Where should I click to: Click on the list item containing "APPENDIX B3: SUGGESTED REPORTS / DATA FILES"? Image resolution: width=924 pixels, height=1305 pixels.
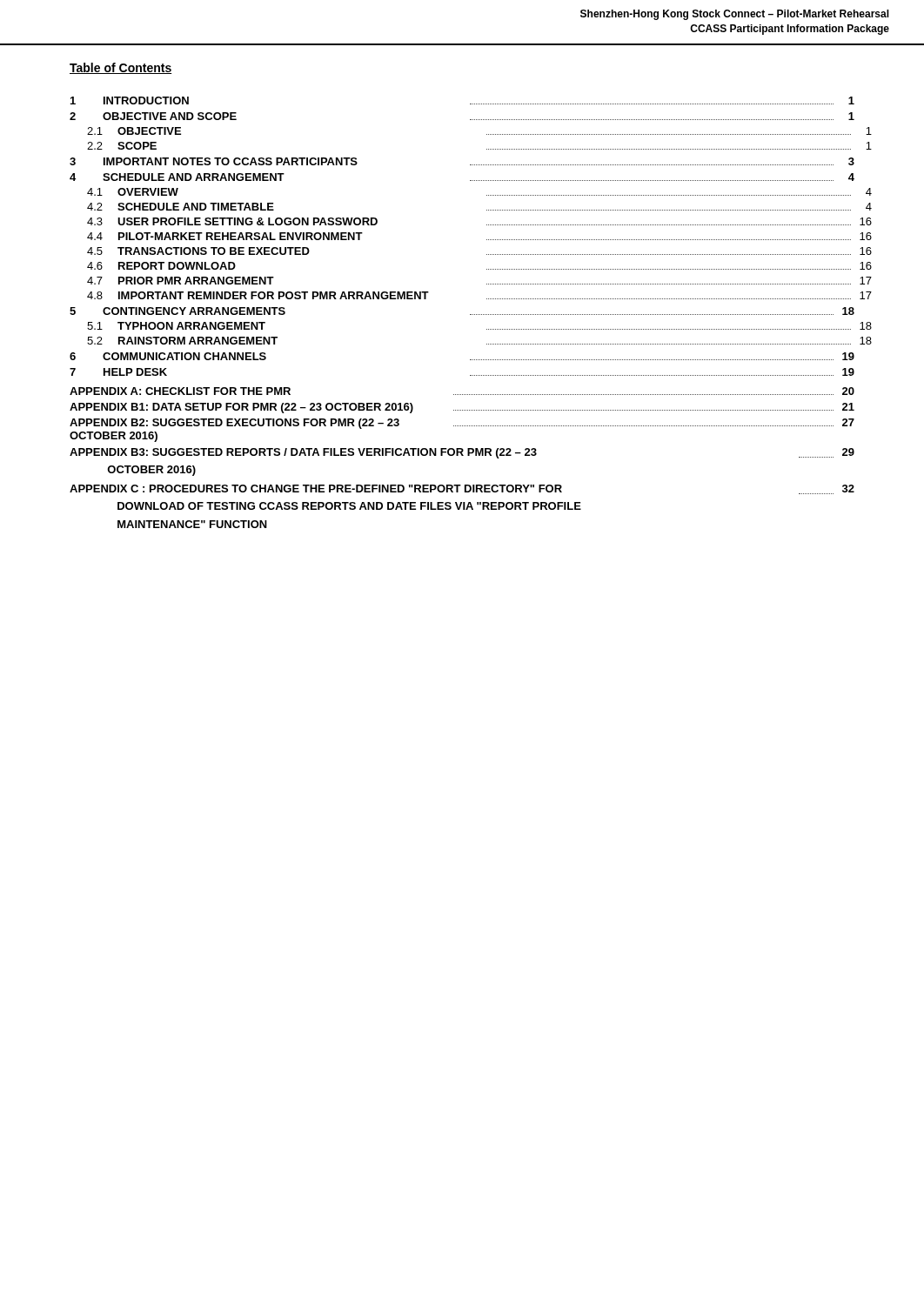point(462,461)
